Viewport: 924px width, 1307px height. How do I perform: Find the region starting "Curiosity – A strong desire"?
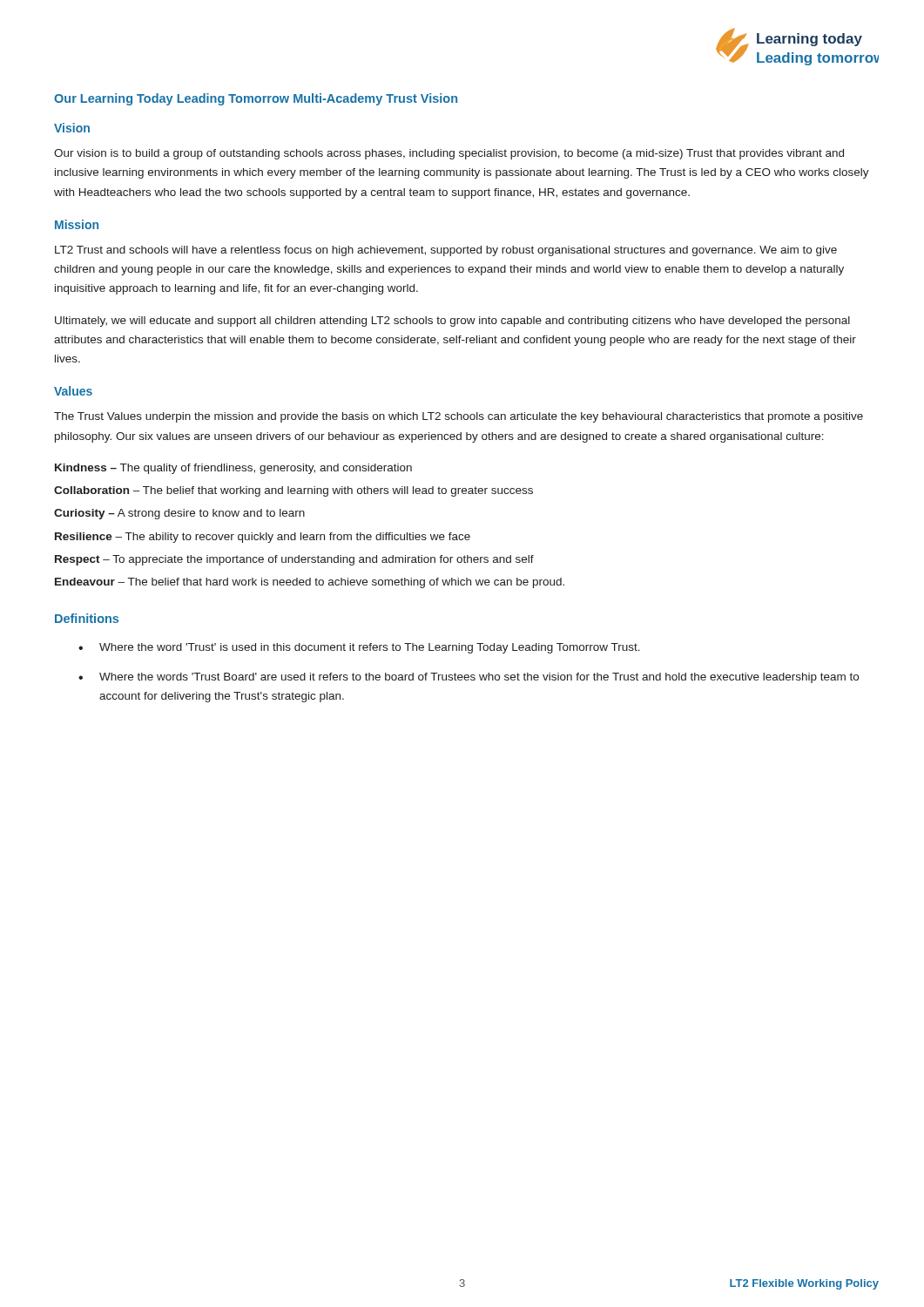click(x=179, y=513)
